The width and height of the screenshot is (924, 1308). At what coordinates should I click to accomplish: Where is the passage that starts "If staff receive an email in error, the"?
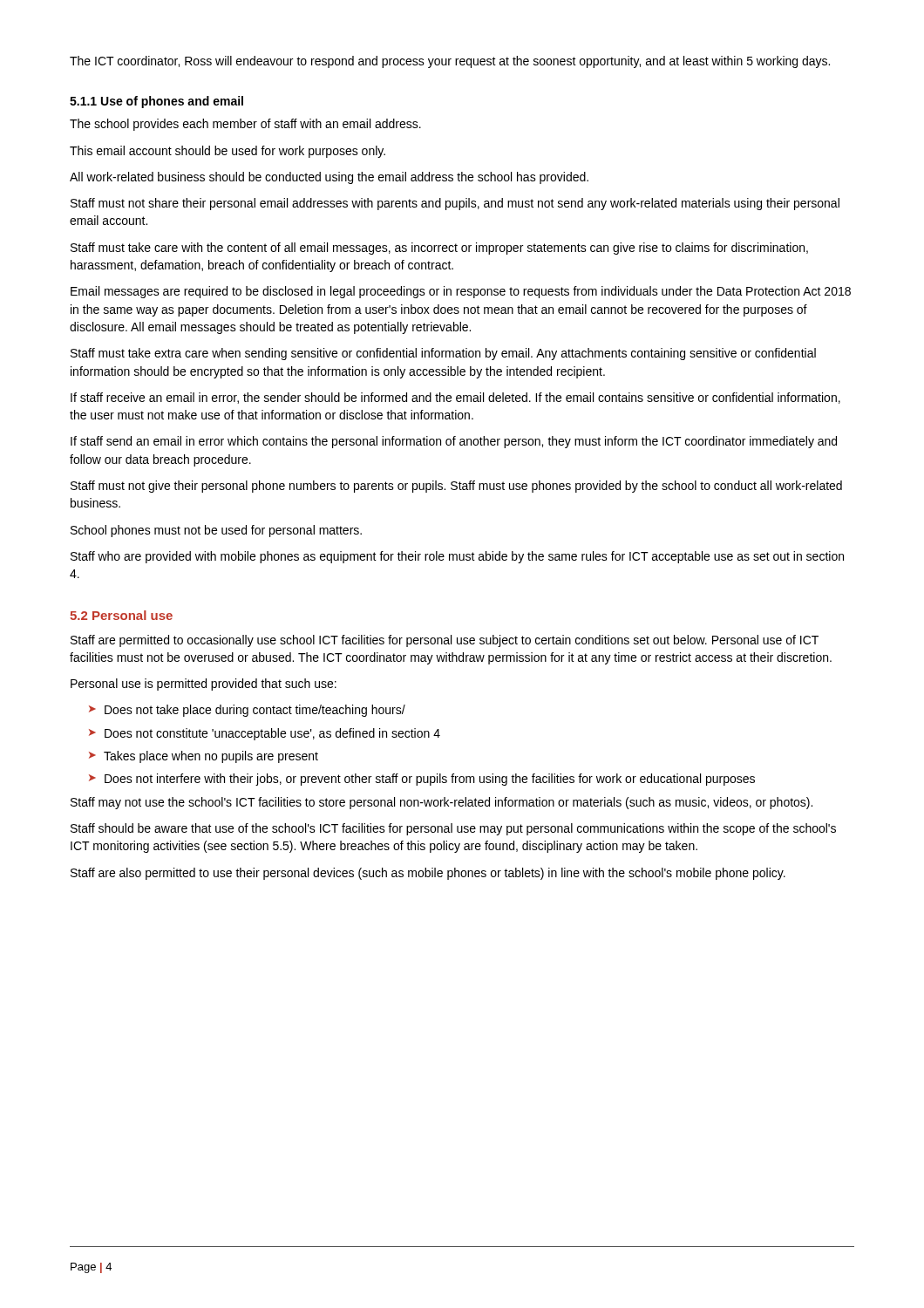click(462, 406)
